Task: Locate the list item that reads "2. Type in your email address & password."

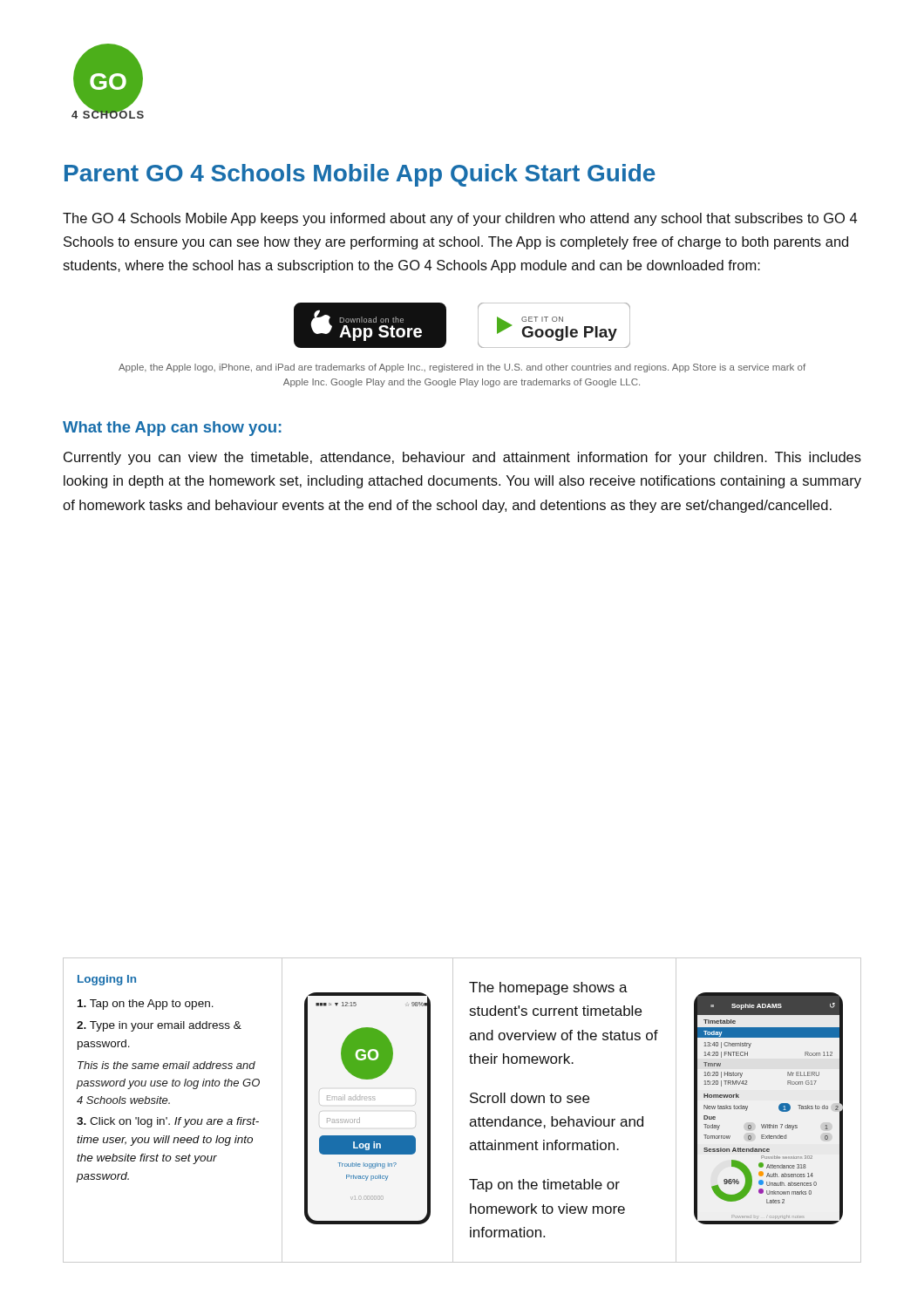Action: coord(159,1034)
